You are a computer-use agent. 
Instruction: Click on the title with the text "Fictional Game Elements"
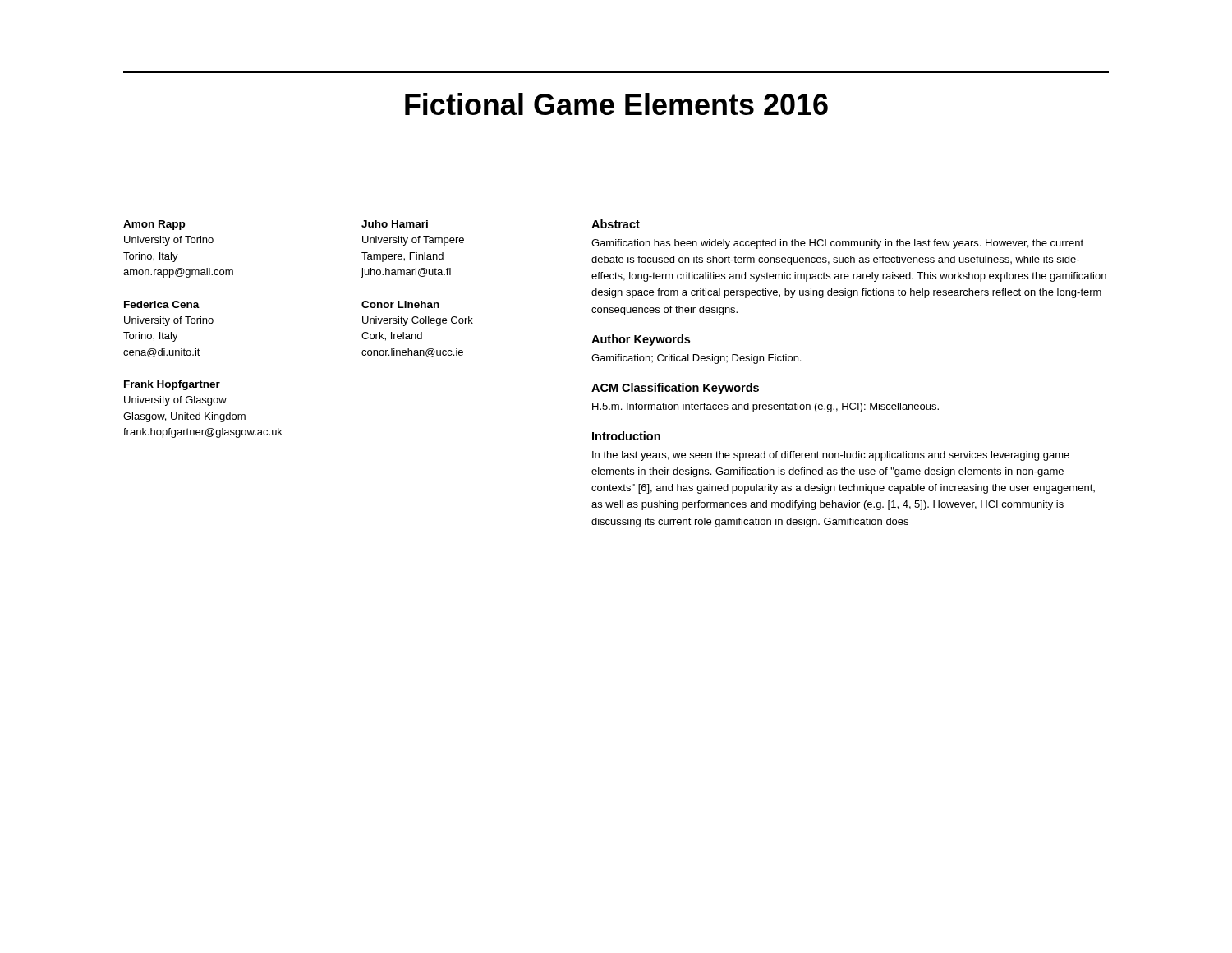pyautogui.click(x=616, y=97)
